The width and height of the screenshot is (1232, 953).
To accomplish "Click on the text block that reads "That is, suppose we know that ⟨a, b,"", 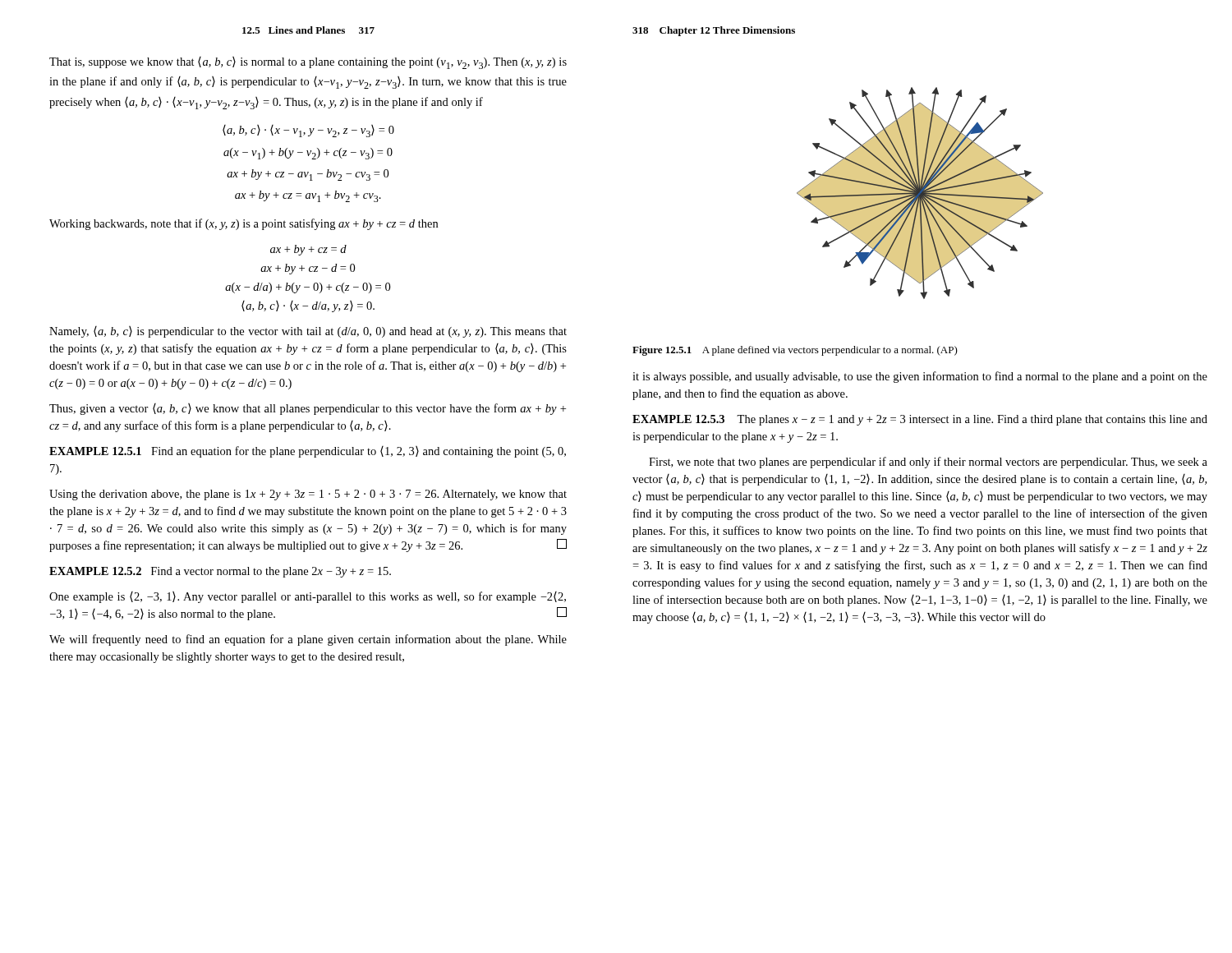I will 308,83.
